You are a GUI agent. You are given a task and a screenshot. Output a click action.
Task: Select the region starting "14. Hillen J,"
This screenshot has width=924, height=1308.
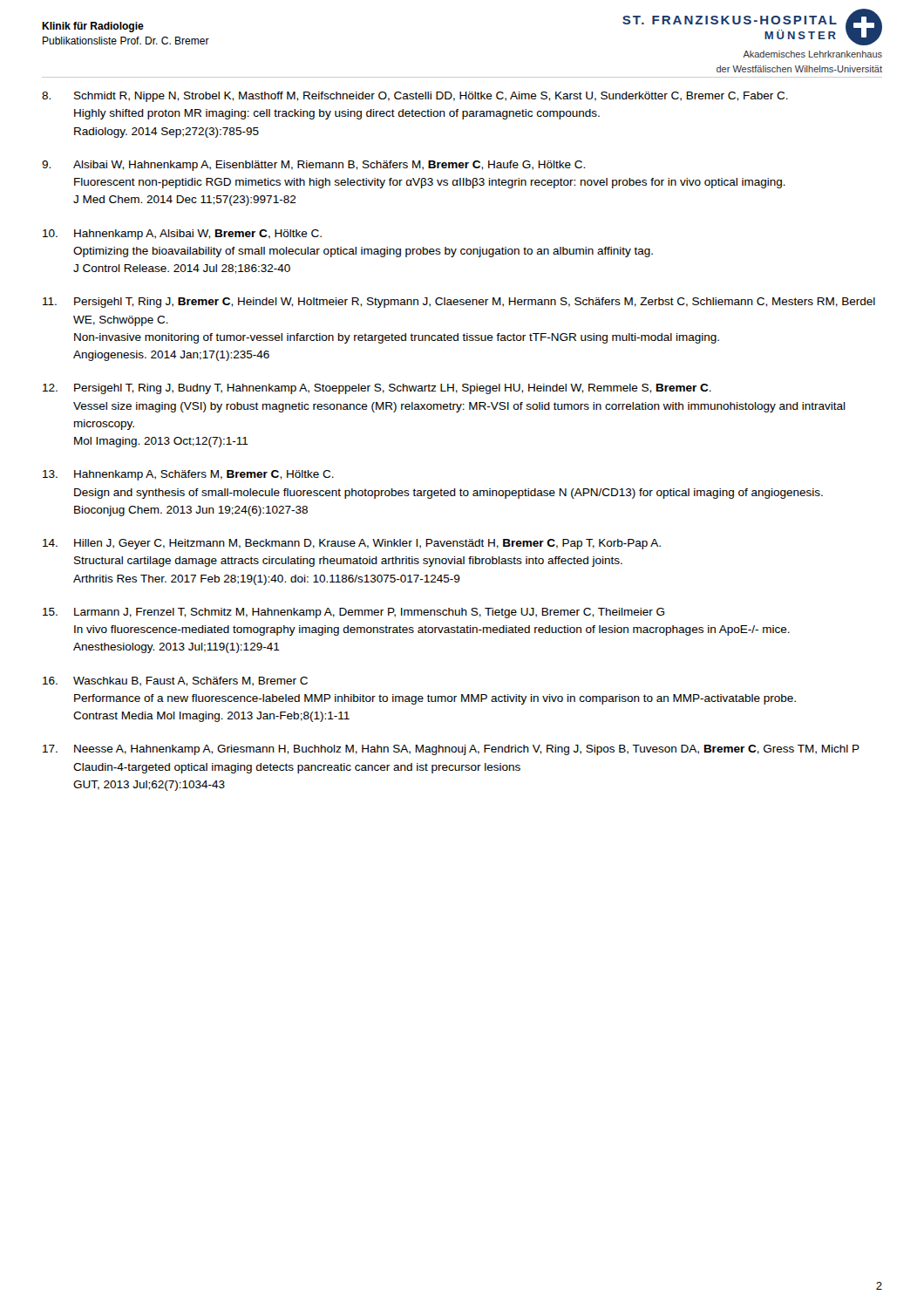[x=462, y=561]
